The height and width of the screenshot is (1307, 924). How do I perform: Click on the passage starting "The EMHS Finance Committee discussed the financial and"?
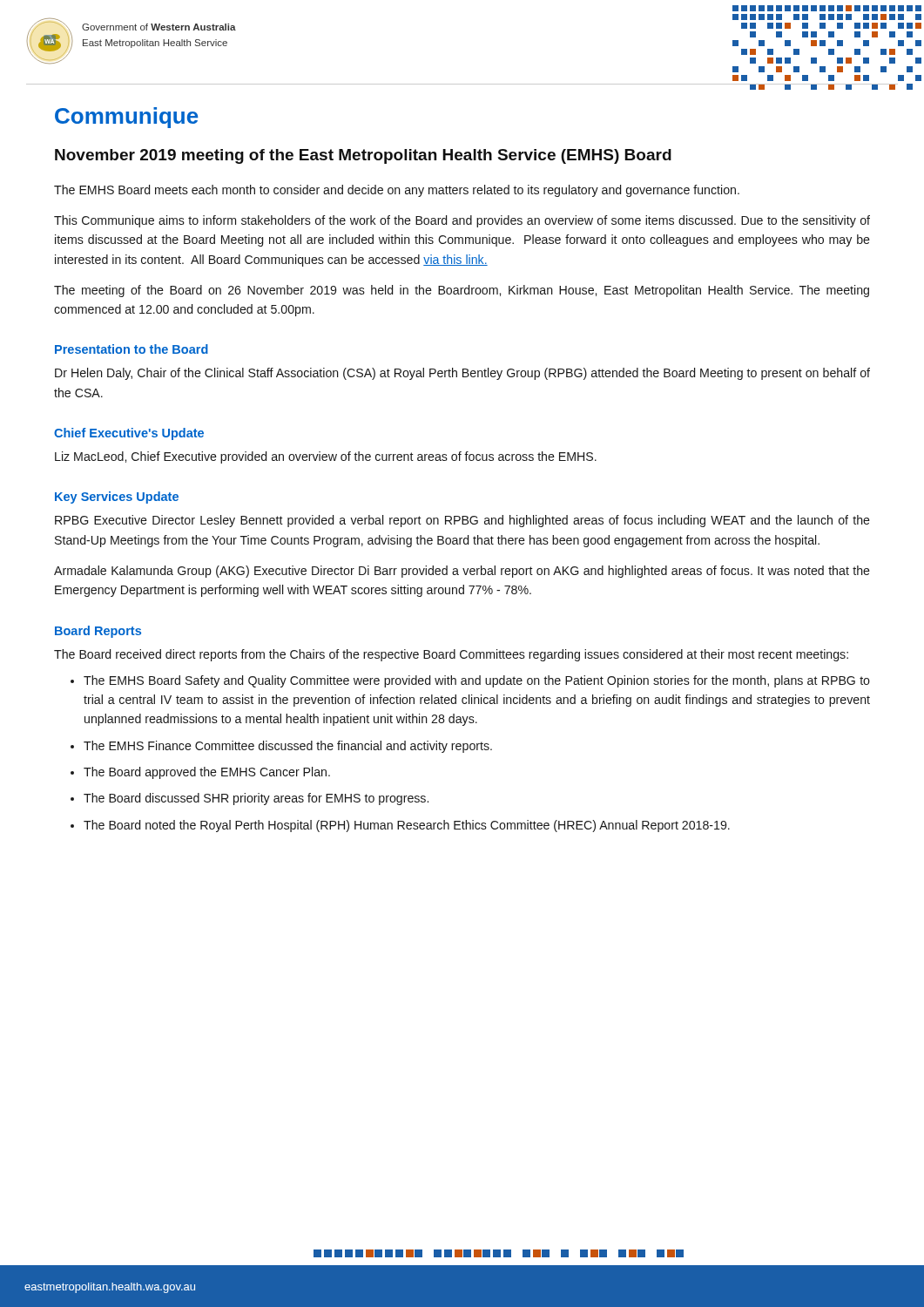(x=288, y=746)
